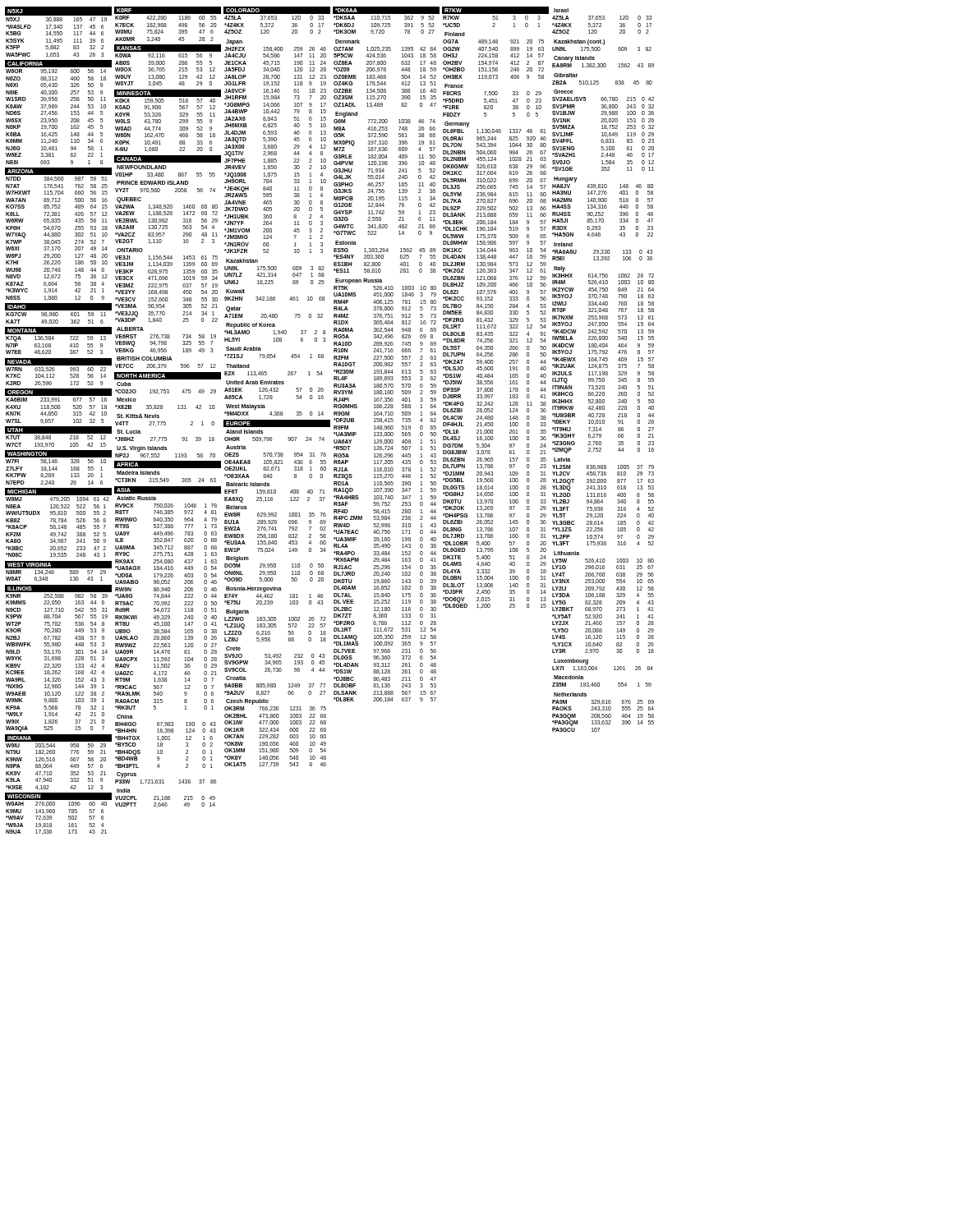Locate the table with the text "134,246"
Screen dimensions: 1232x953
pyautogui.click(x=58, y=576)
